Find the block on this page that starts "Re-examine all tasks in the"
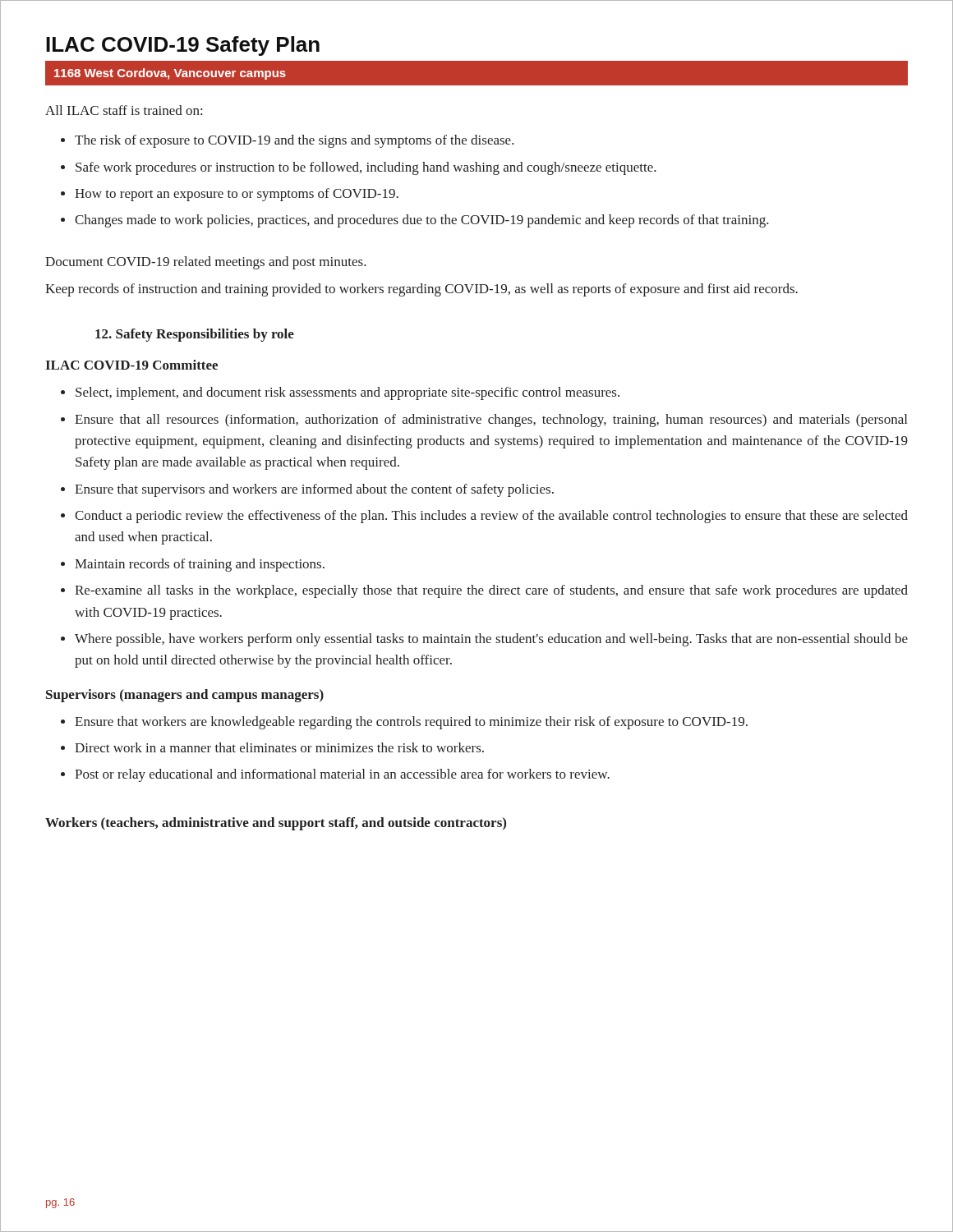 (491, 601)
